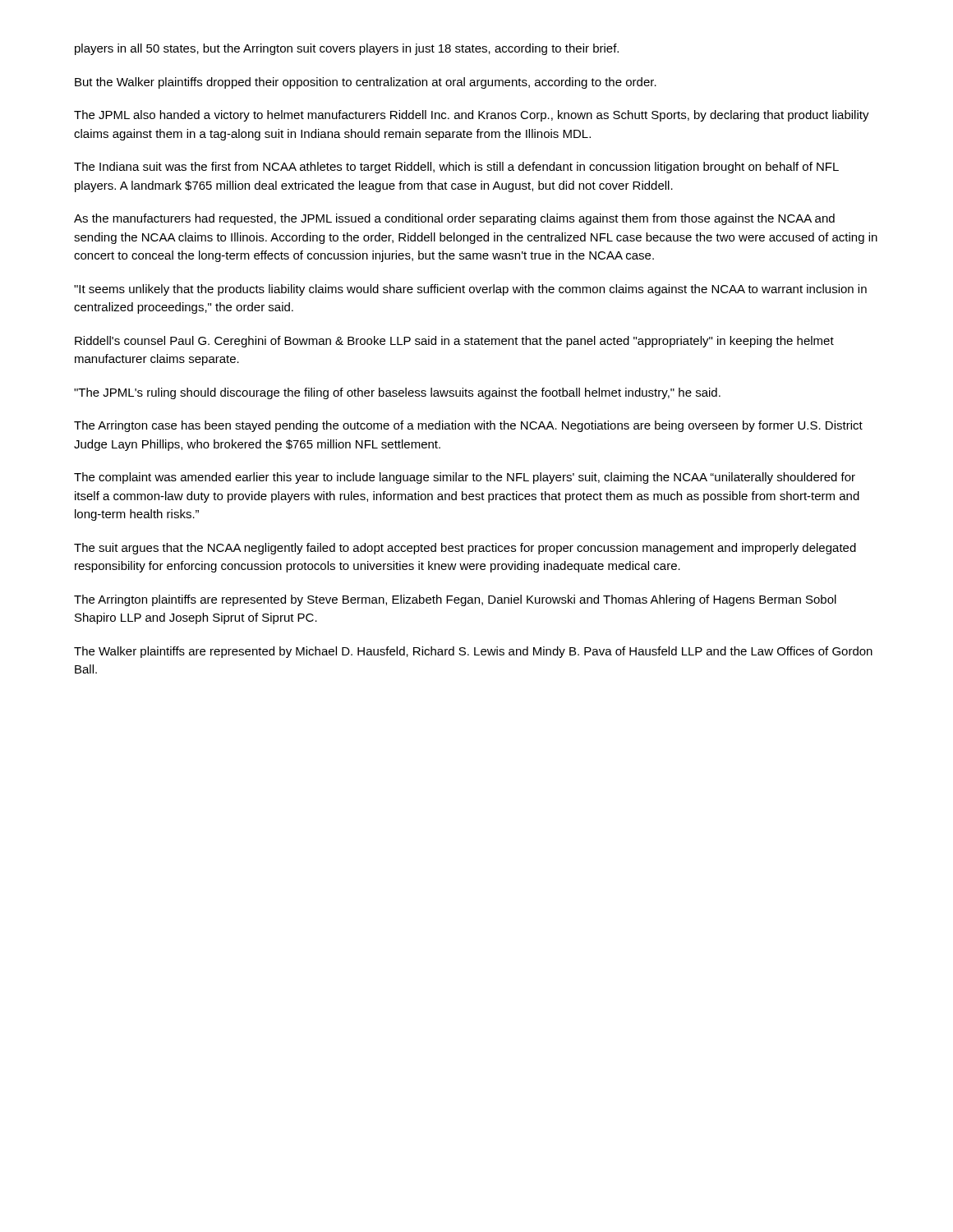The image size is (953, 1232).
Task: Find the text starting ""The JPML's ruling should discourage"
Action: (x=398, y=392)
